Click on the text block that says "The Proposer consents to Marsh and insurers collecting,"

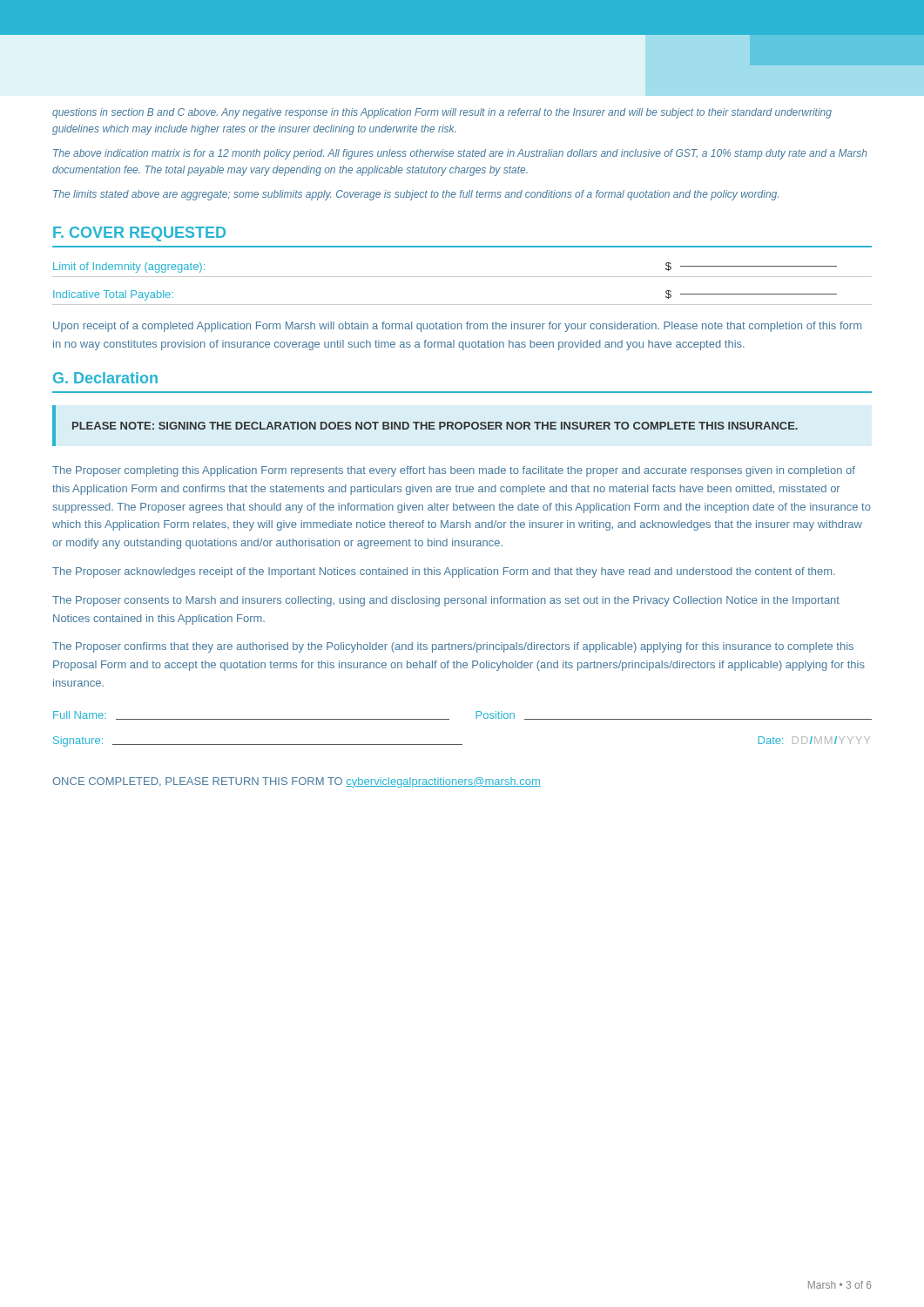tap(446, 609)
